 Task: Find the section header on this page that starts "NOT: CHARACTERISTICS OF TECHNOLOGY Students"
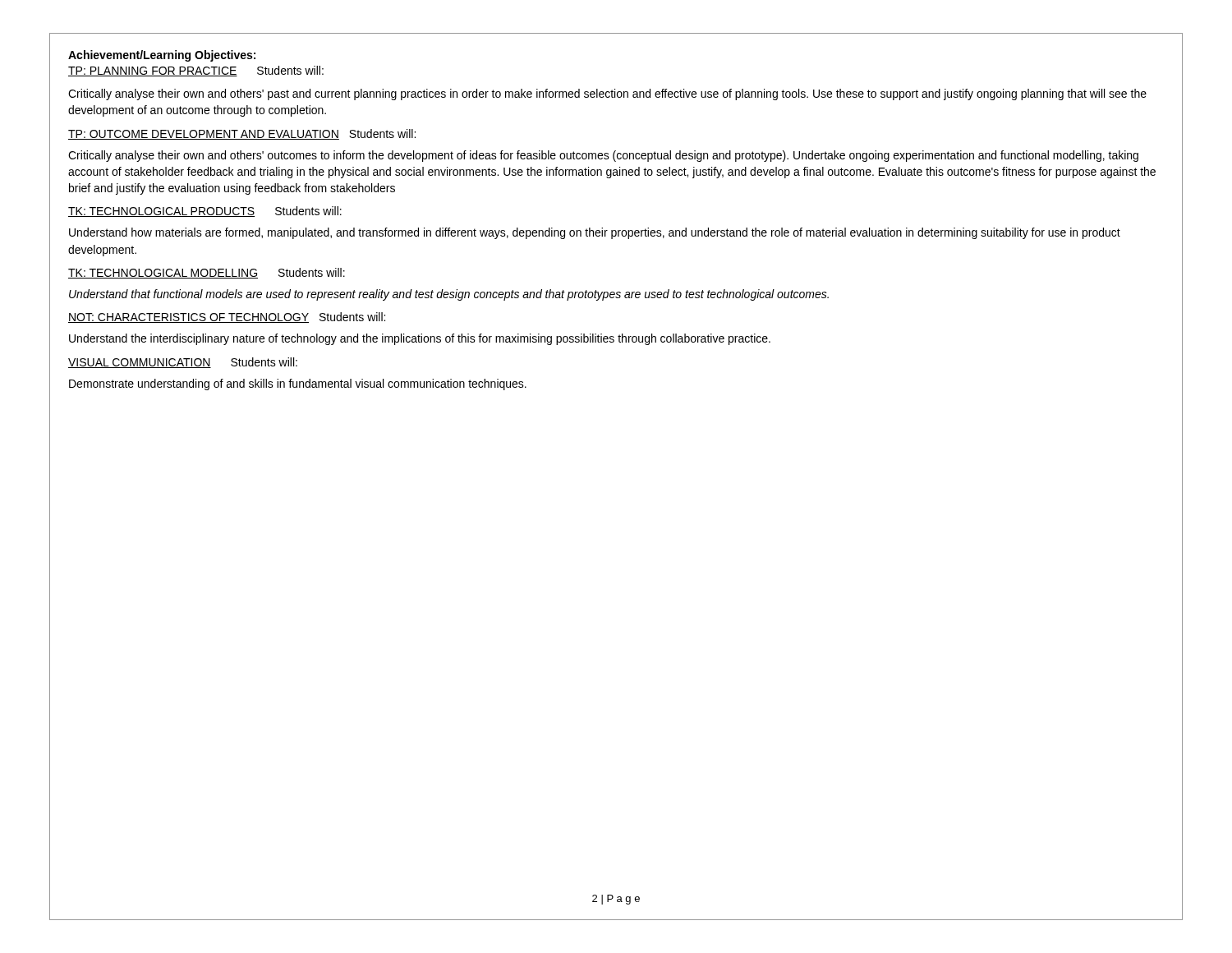[227, 317]
